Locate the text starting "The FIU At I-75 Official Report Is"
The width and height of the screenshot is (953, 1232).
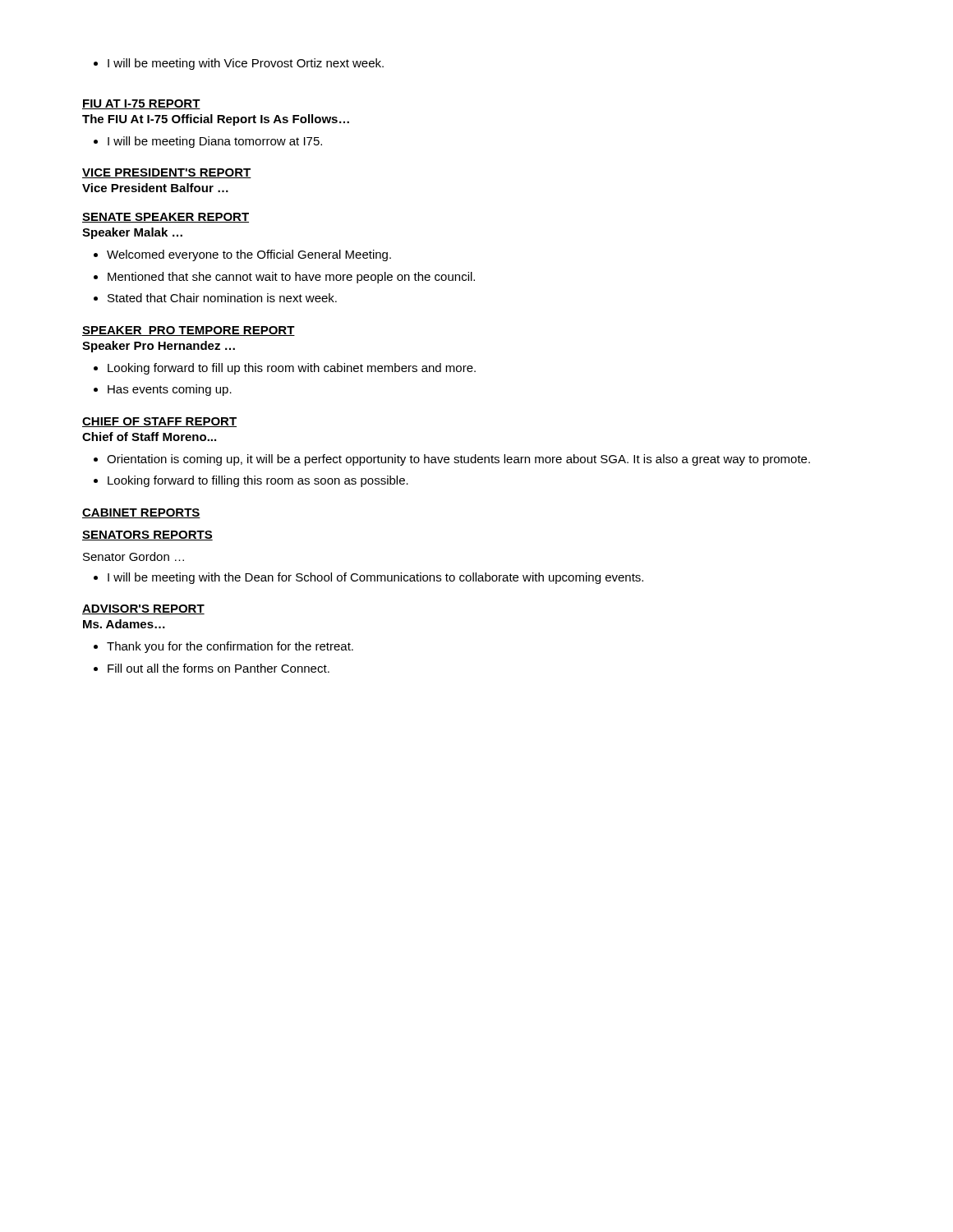click(216, 118)
